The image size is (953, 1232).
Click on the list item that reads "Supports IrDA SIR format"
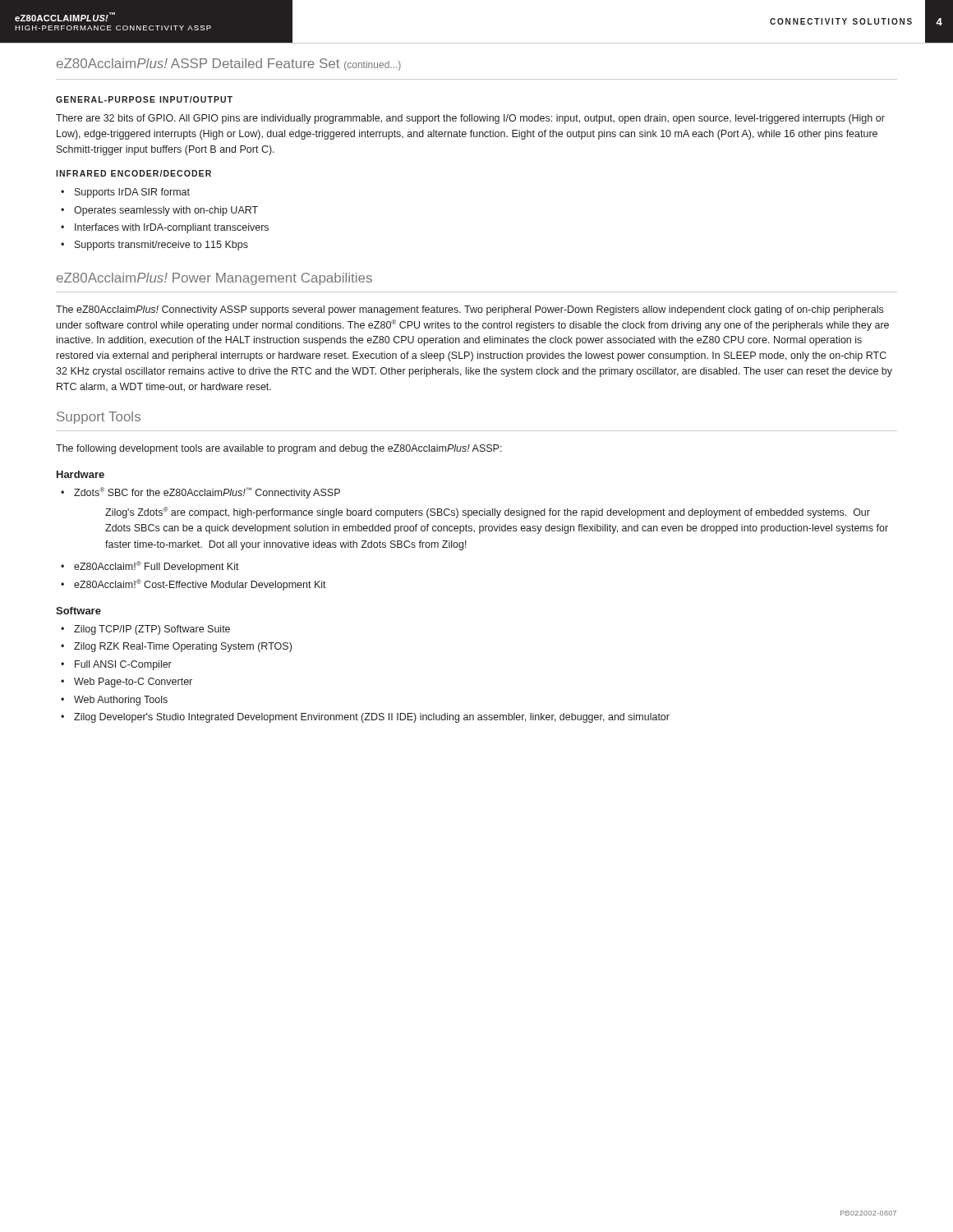(x=132, y=192)
